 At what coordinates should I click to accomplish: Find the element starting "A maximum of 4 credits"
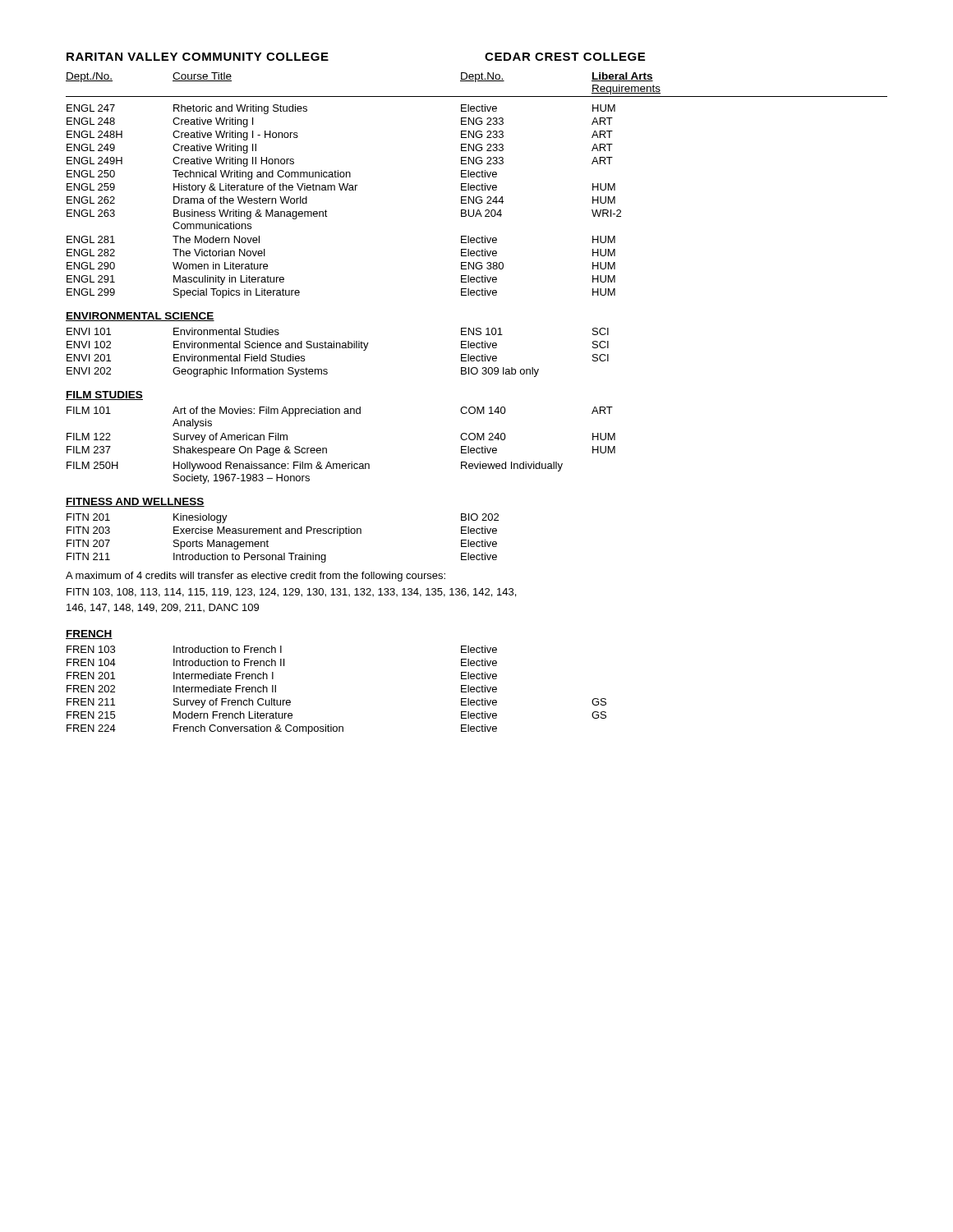[x=291, y=591]
